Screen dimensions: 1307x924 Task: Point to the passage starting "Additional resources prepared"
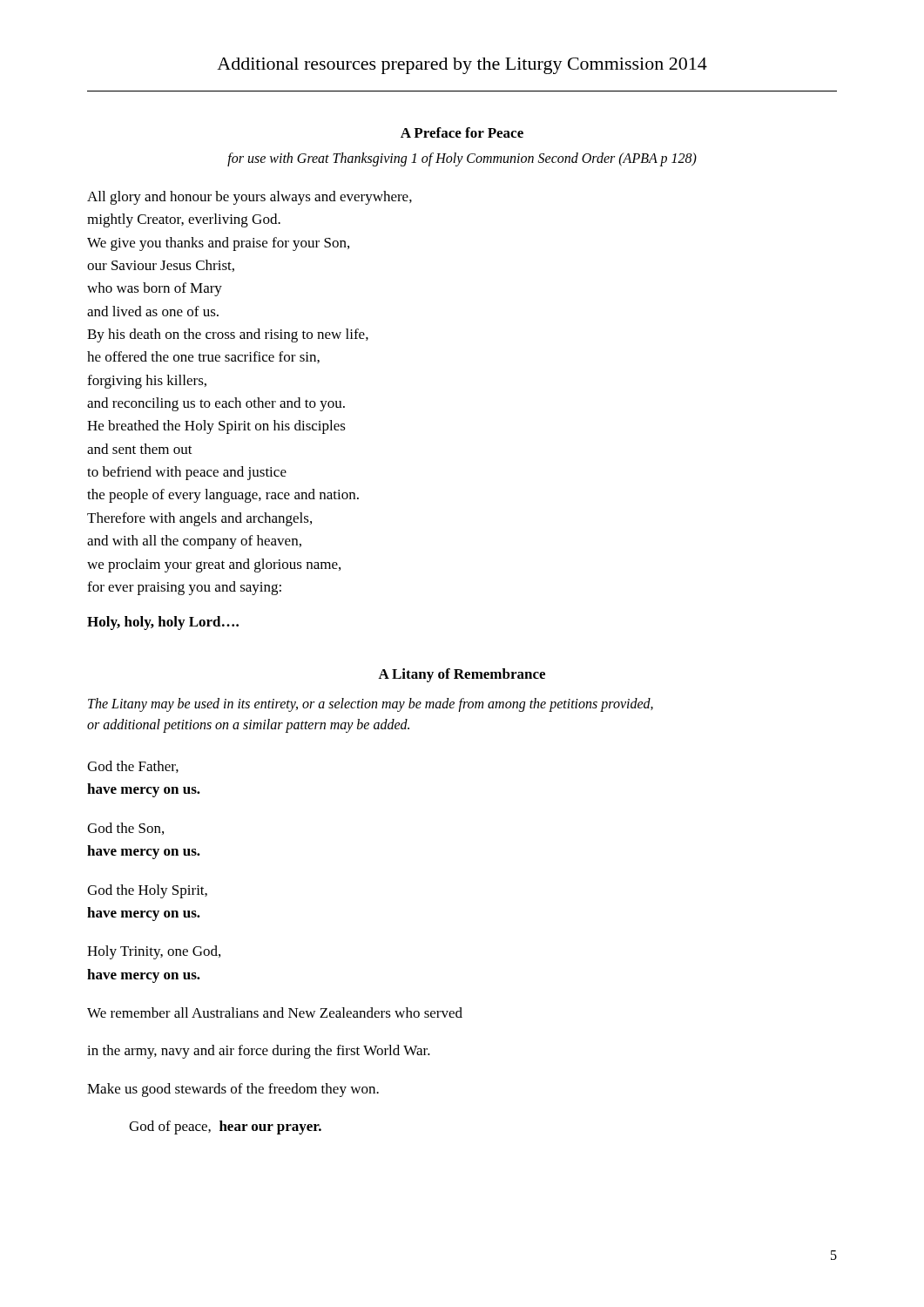pyautogui.click(x=462, y=63)
